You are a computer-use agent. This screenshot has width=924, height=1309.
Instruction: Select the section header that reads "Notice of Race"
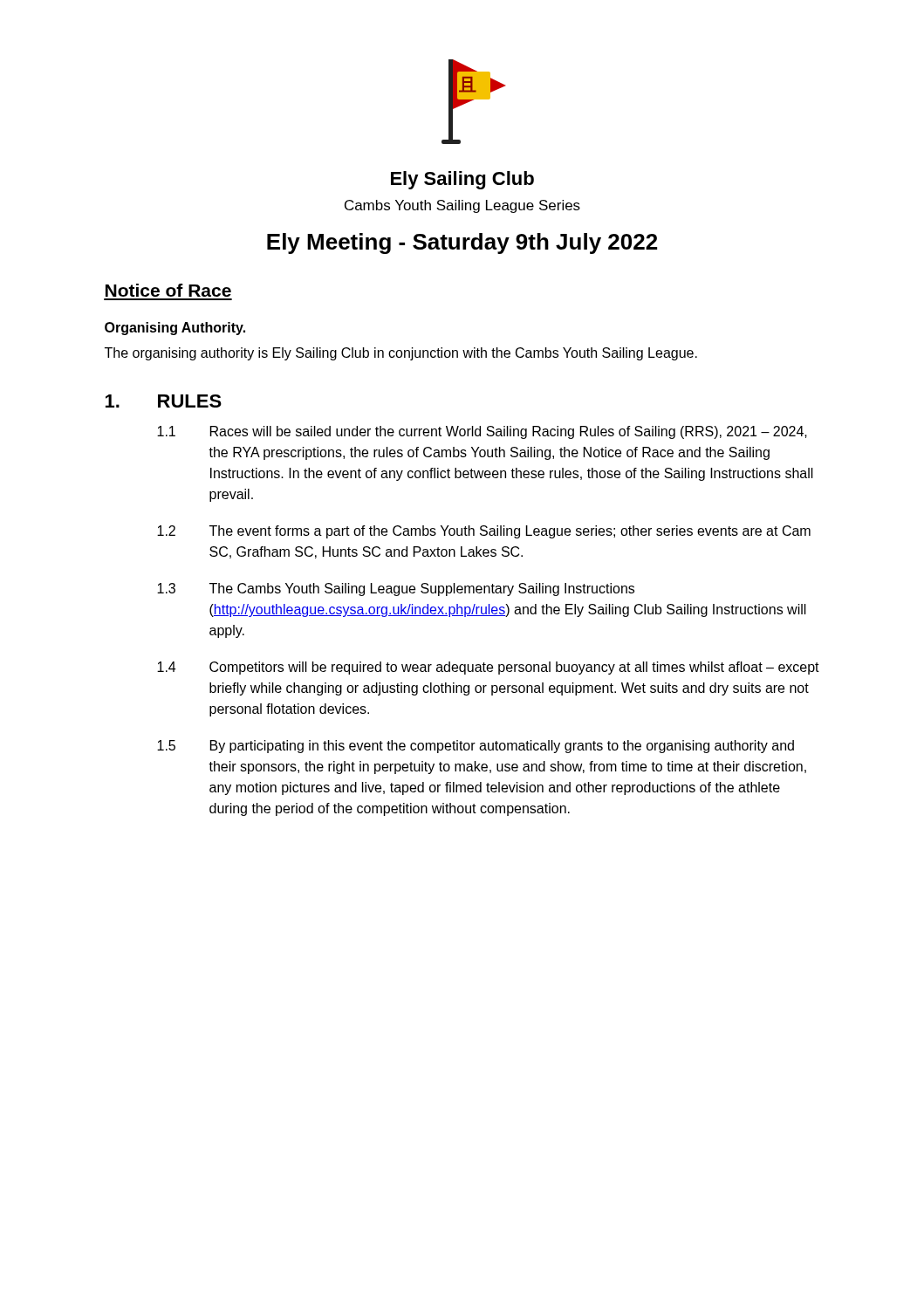(x=168, y=290)
